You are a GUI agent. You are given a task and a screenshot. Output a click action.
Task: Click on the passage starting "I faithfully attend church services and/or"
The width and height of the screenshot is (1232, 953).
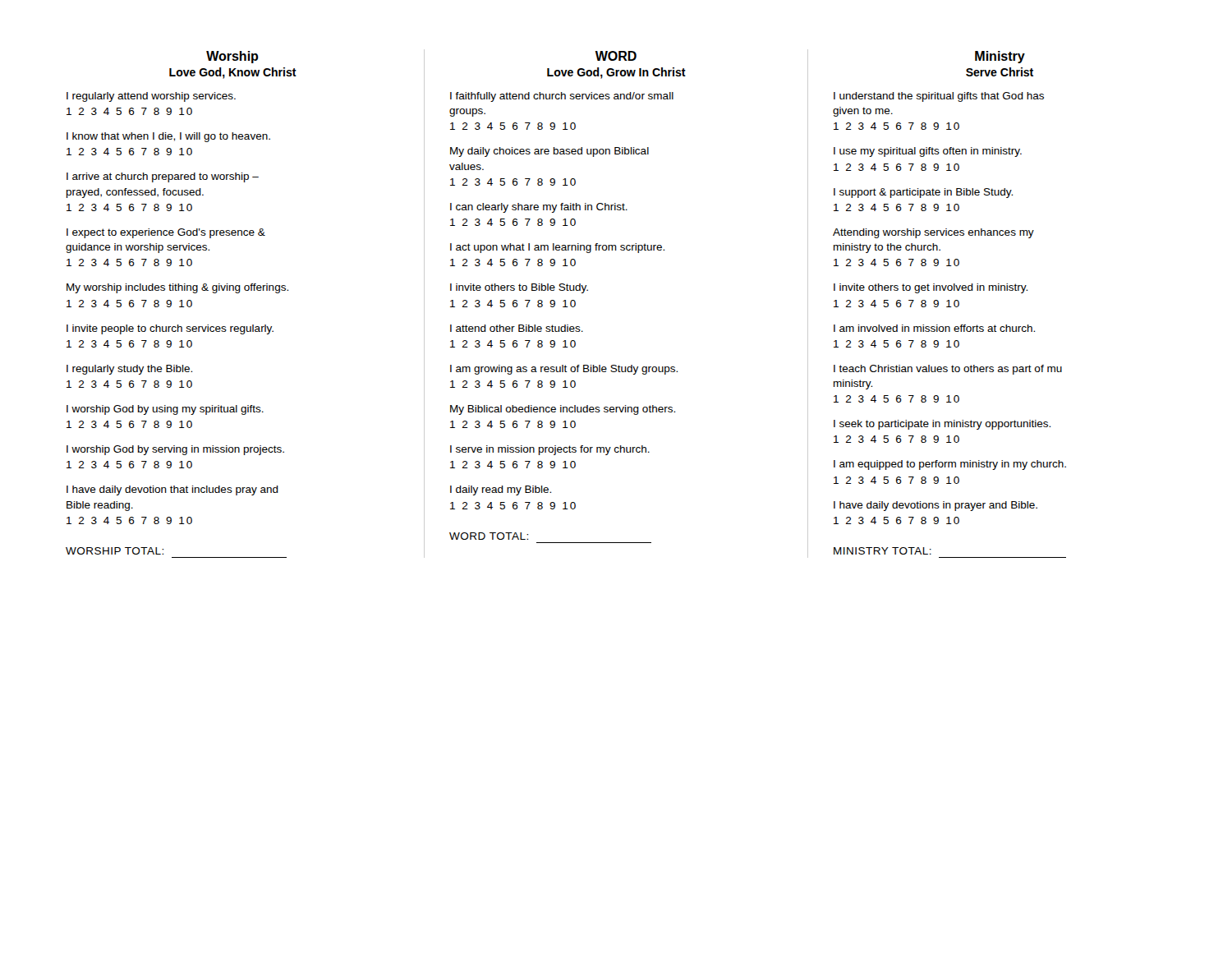coord(562,97)
